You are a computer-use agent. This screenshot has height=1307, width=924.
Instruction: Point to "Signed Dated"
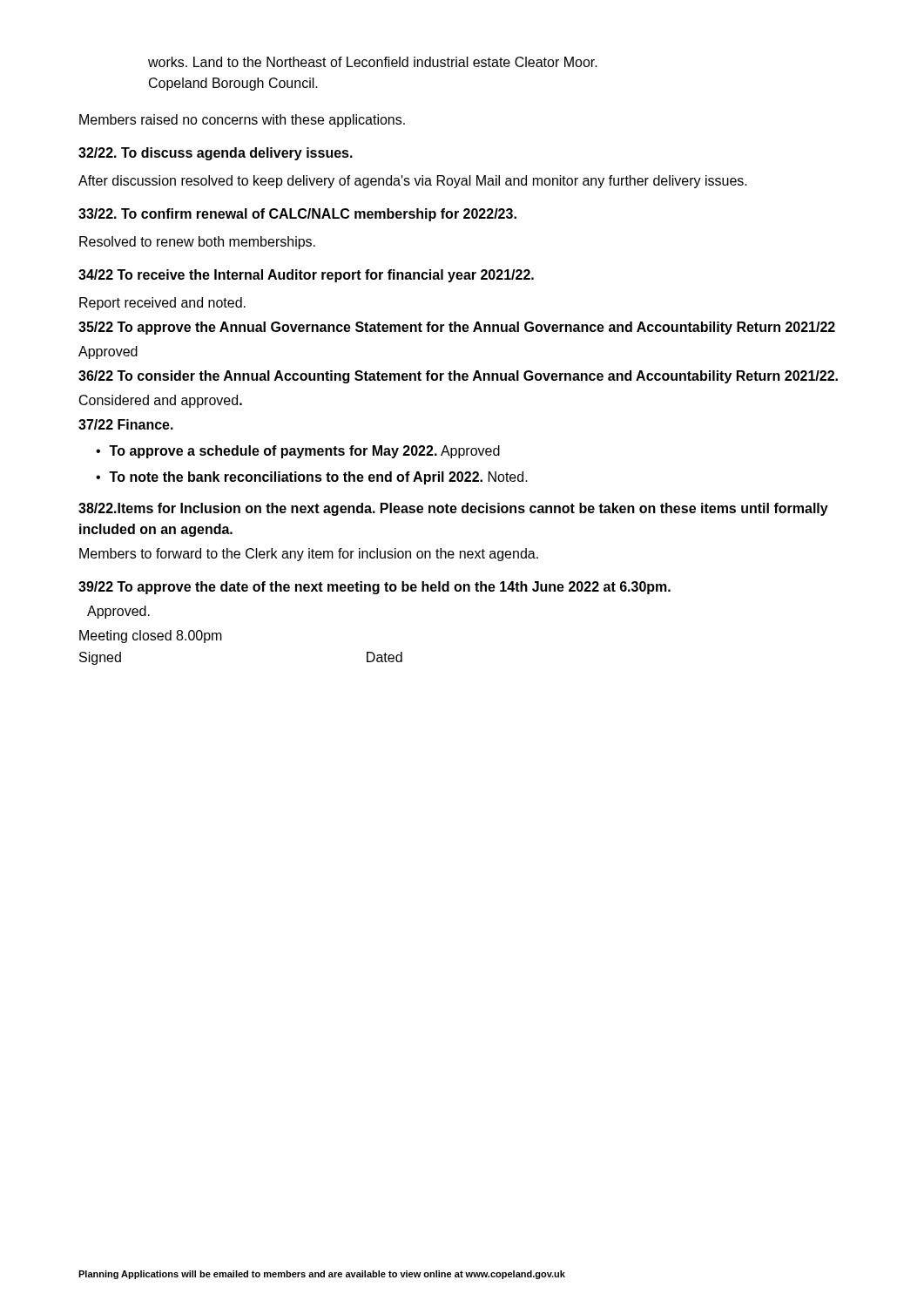101,658
